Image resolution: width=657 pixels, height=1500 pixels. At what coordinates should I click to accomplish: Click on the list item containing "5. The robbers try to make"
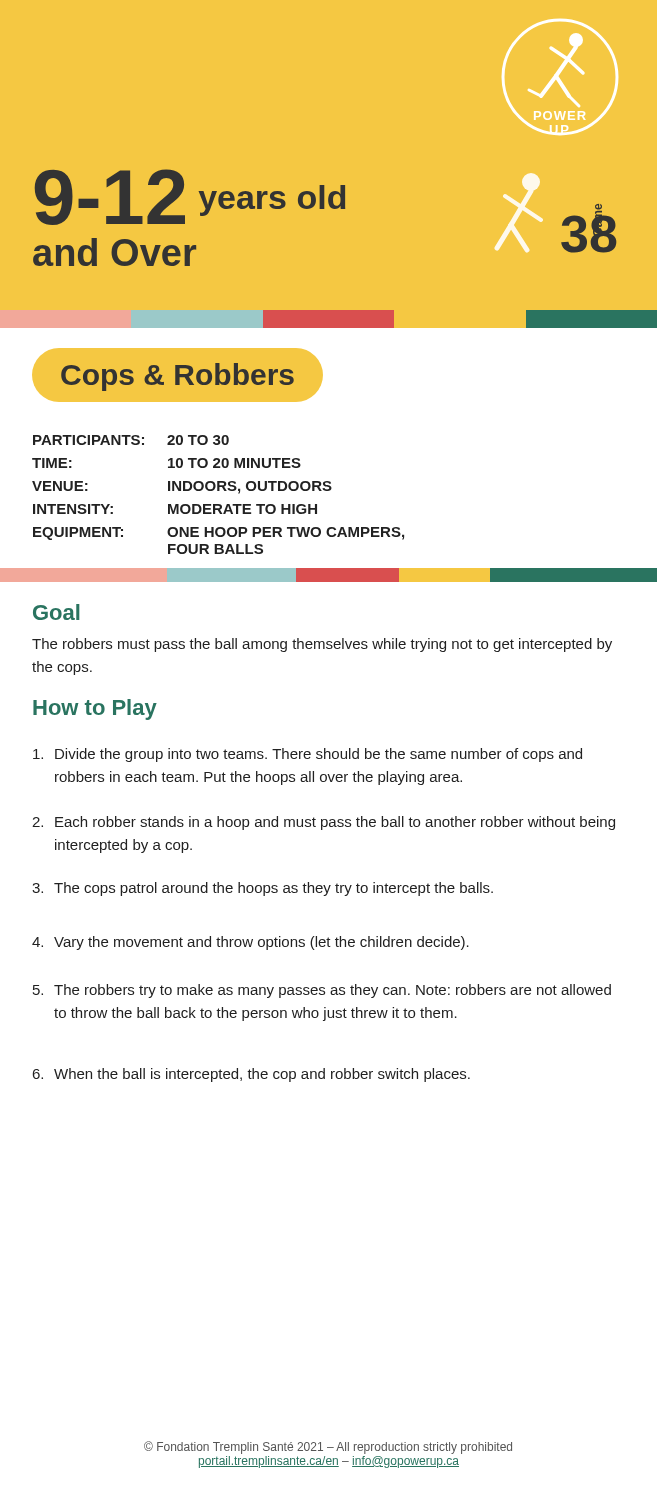click(x=328, y=1001)
